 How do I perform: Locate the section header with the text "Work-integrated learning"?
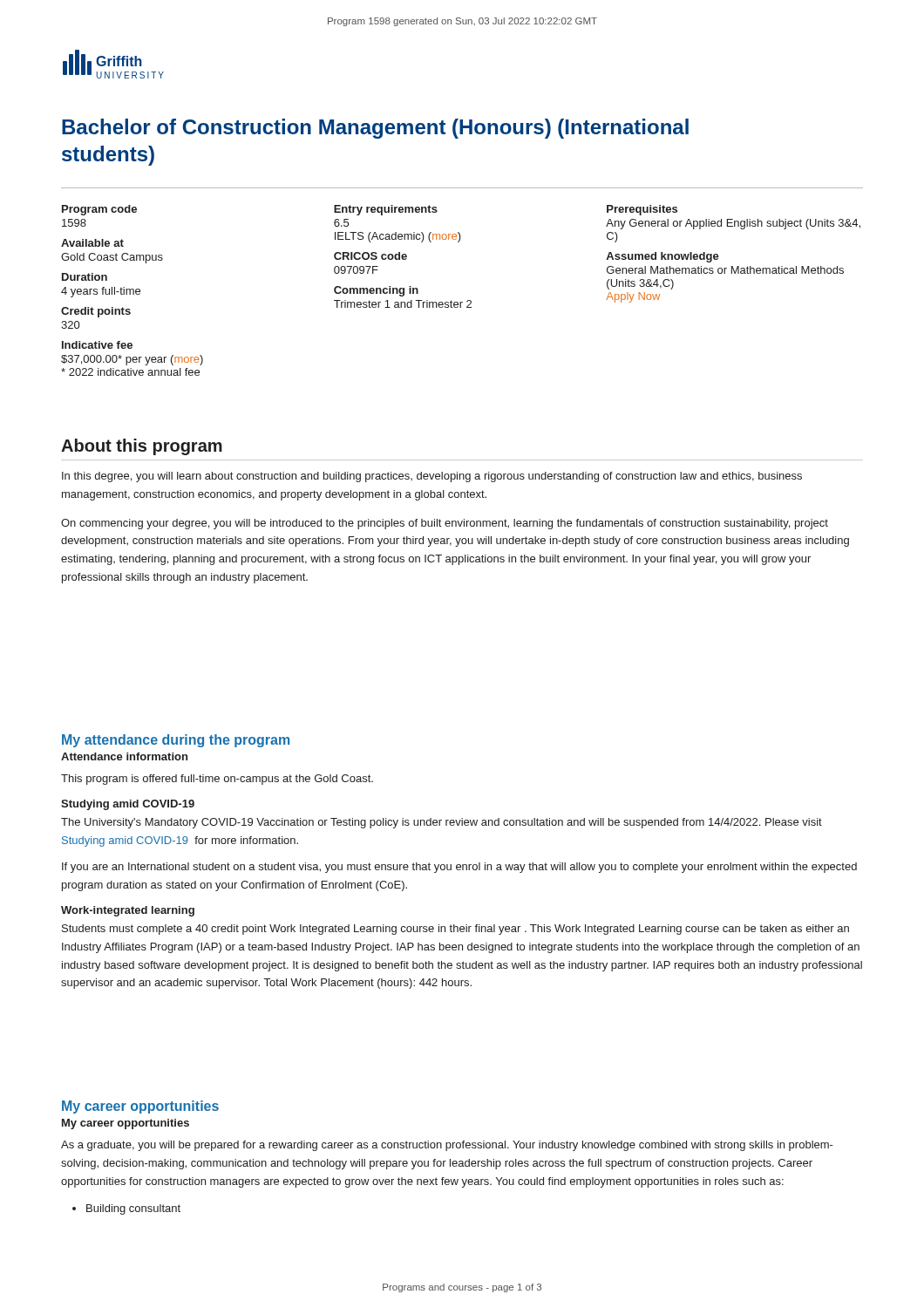(128, 911)
